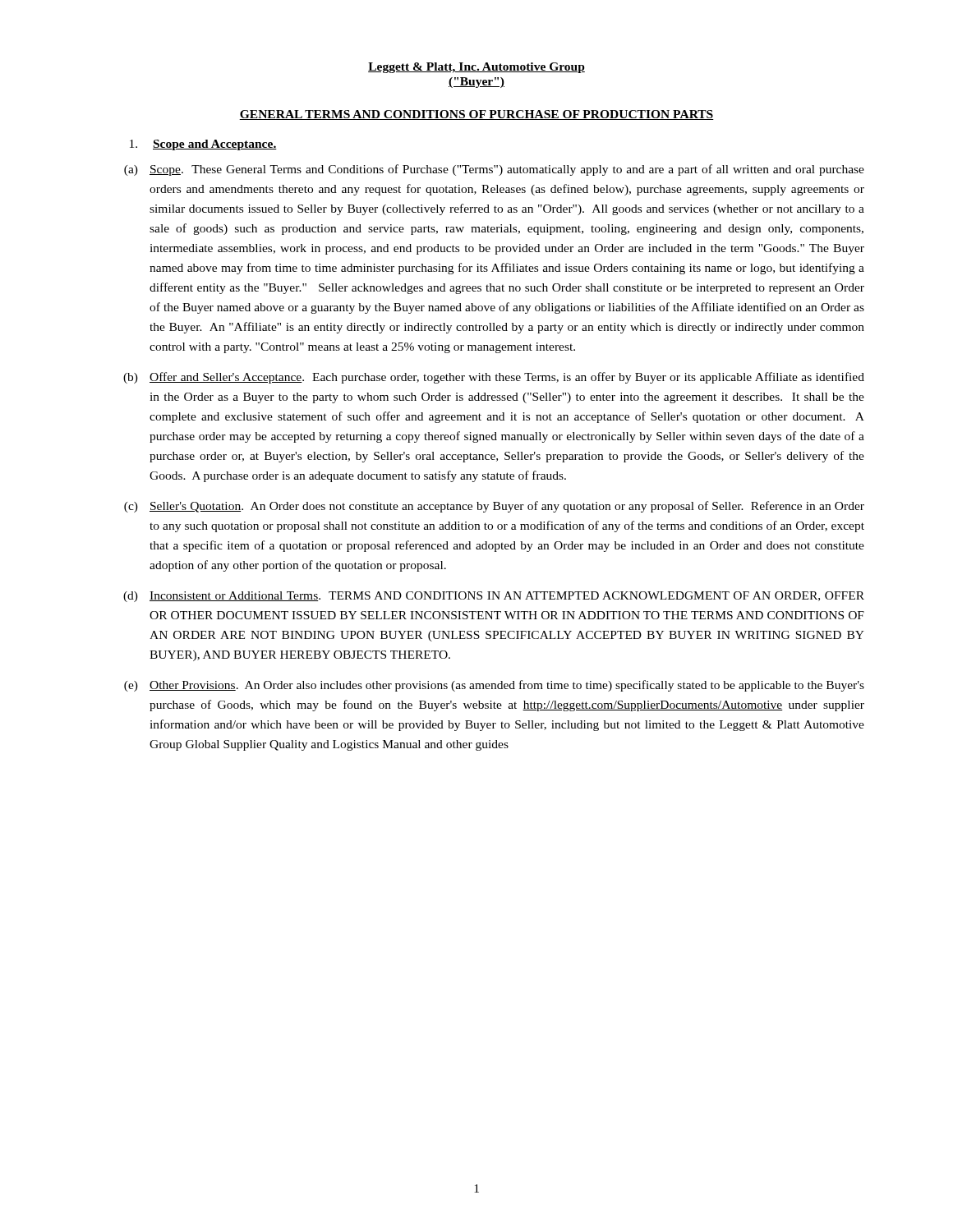Screen dimensions: 1232x953
Task: Select the text block that reads "(a) Scope. These General"
Action: tap(476, 258)
